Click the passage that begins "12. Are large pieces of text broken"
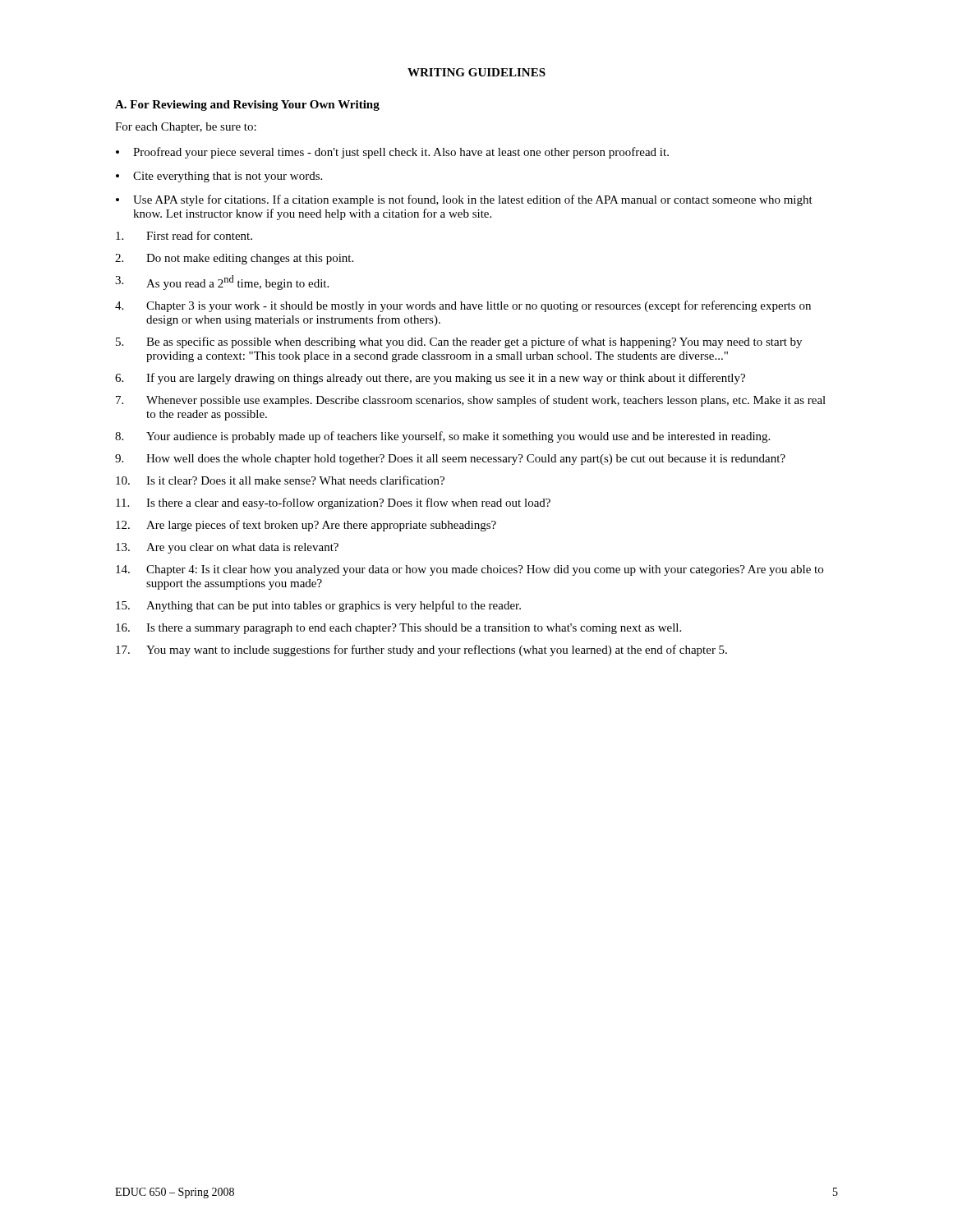953x1232 pixels. click(x=476, y=525)
